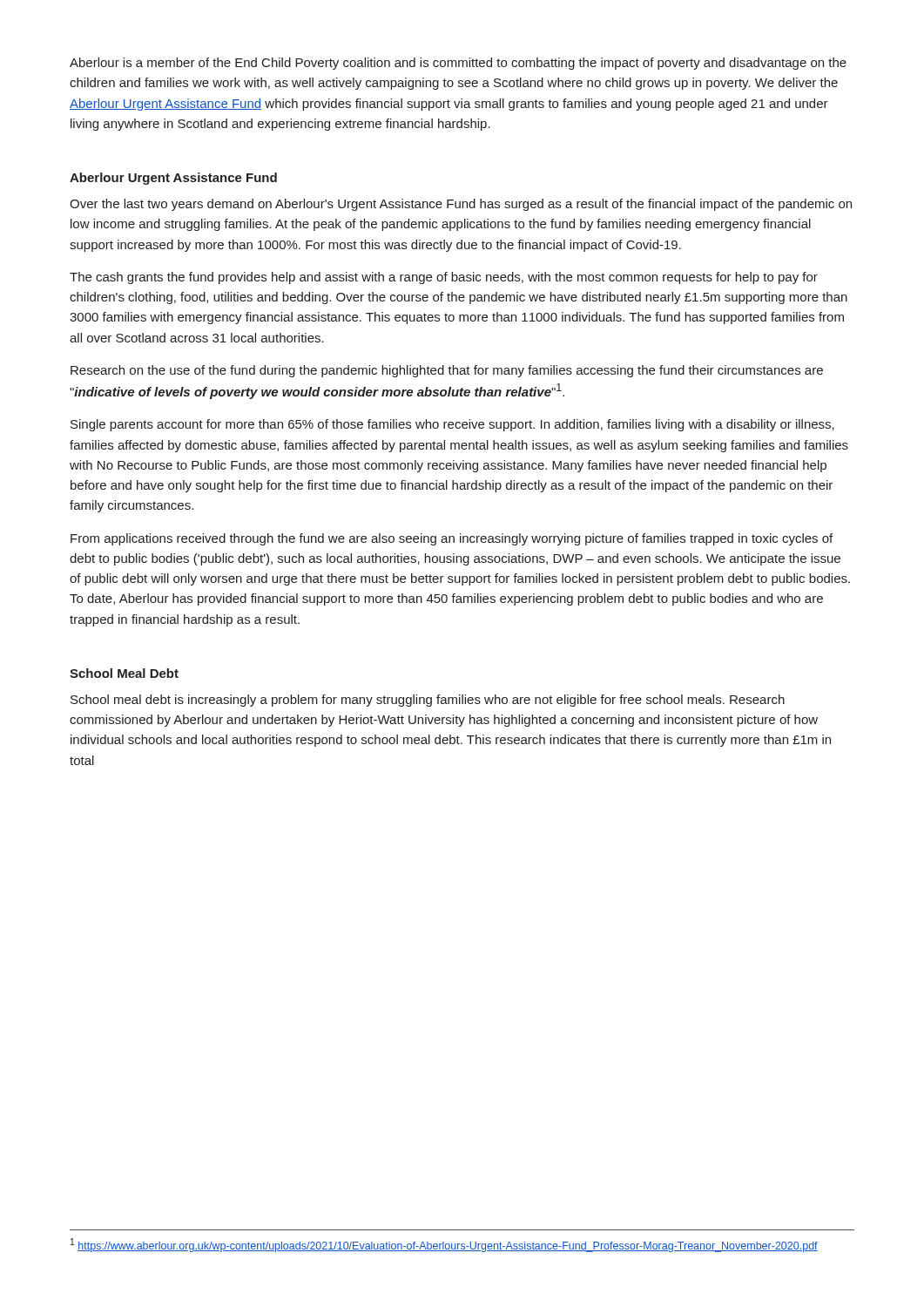Click on the text block that reads "Single parents account for more than 65% of"
Viewport: 924px width, 1307px height.
[459, 465]
